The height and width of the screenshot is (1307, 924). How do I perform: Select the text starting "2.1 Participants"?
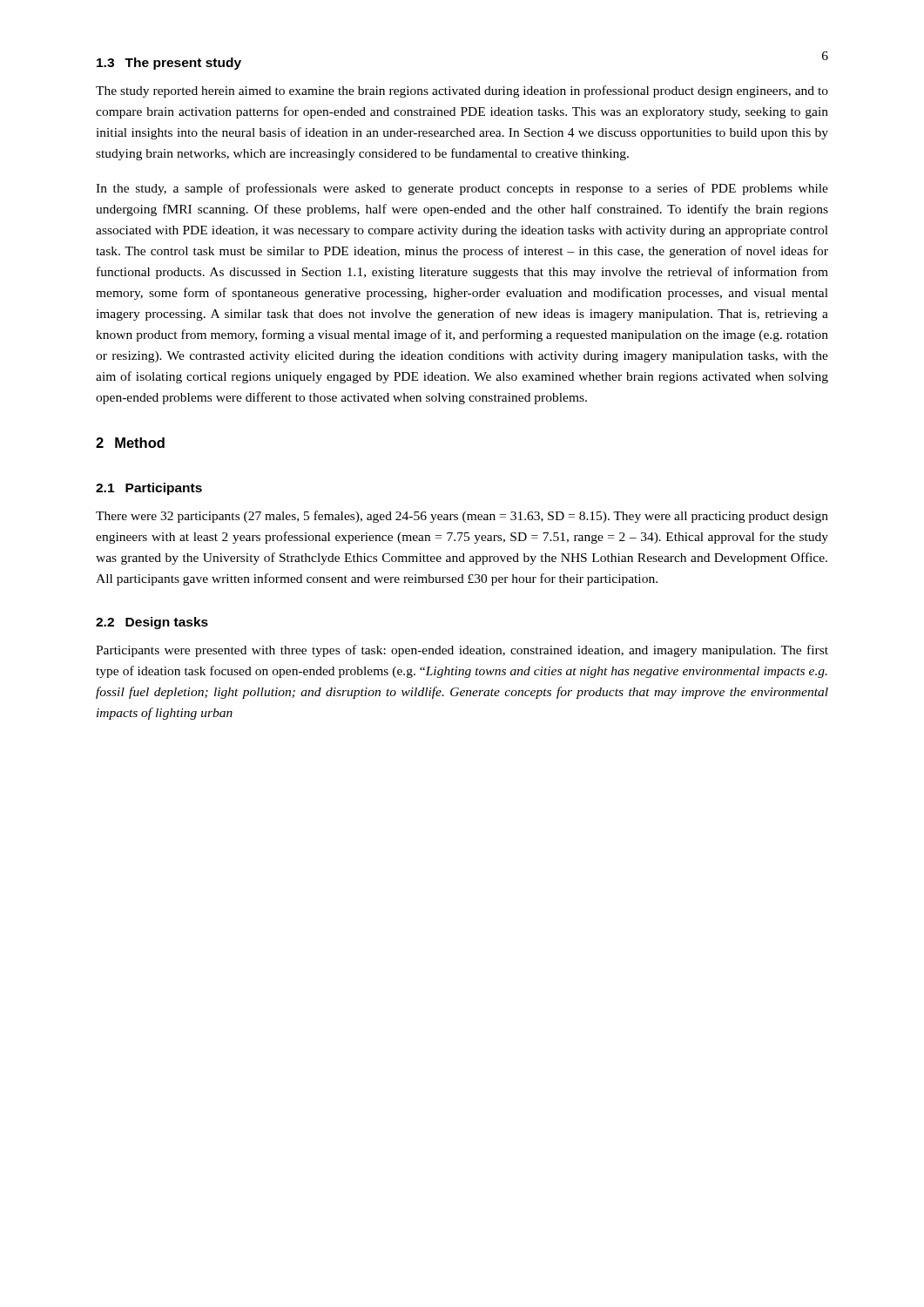click(149, 488)
